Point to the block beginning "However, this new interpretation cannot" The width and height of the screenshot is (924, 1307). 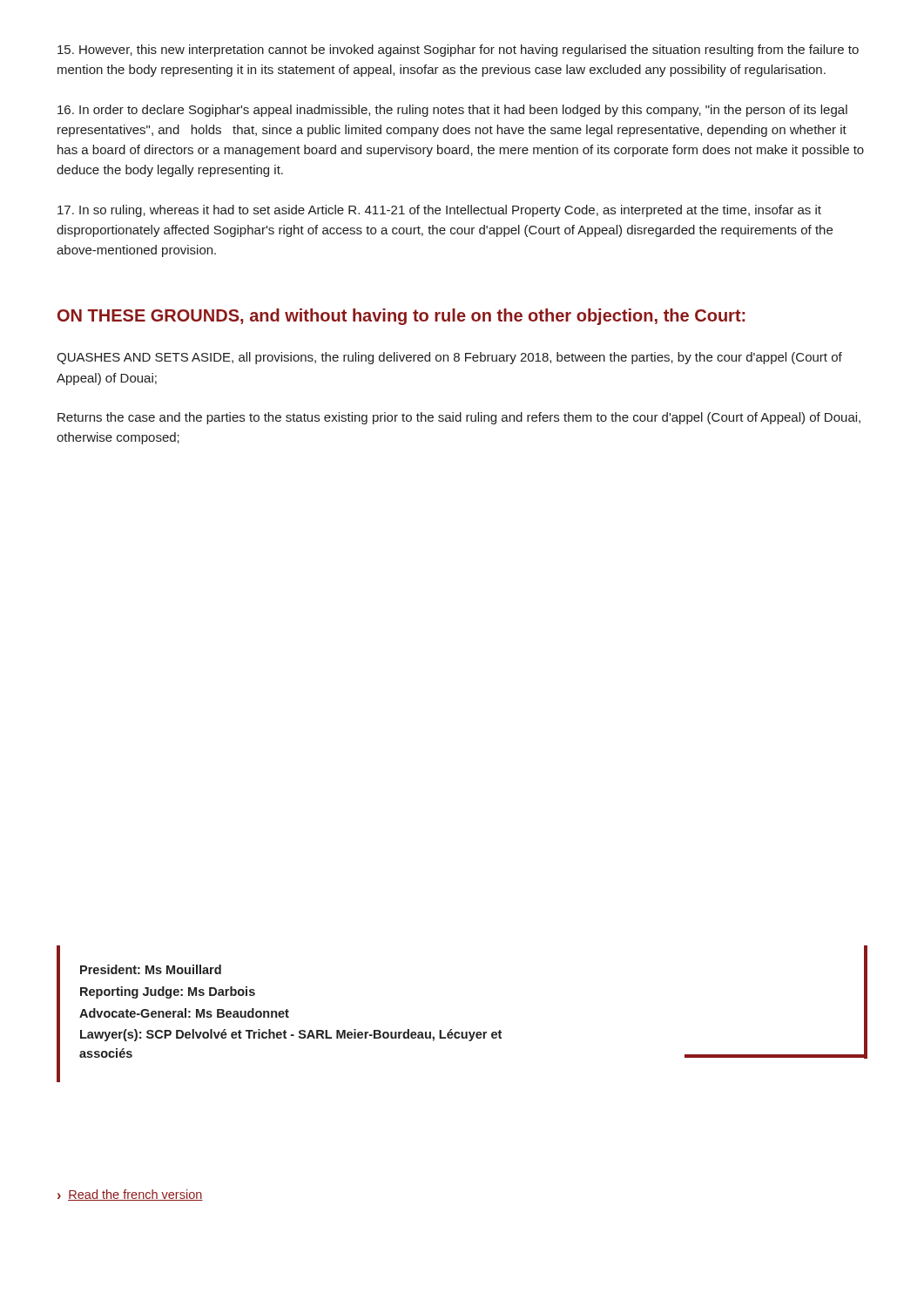(x=458, y=59)
